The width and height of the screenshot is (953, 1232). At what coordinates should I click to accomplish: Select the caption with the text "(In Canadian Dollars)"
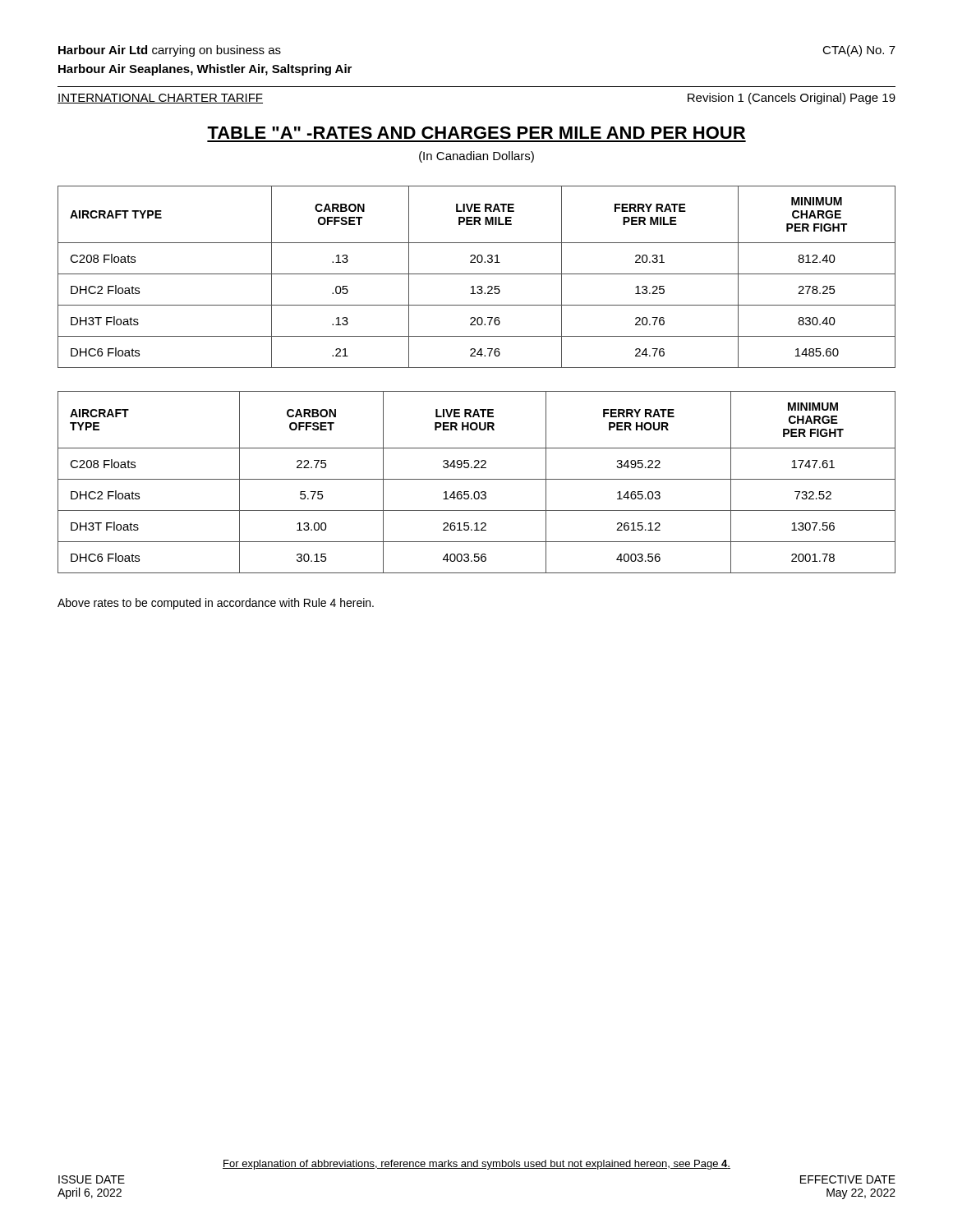[476, 156]
